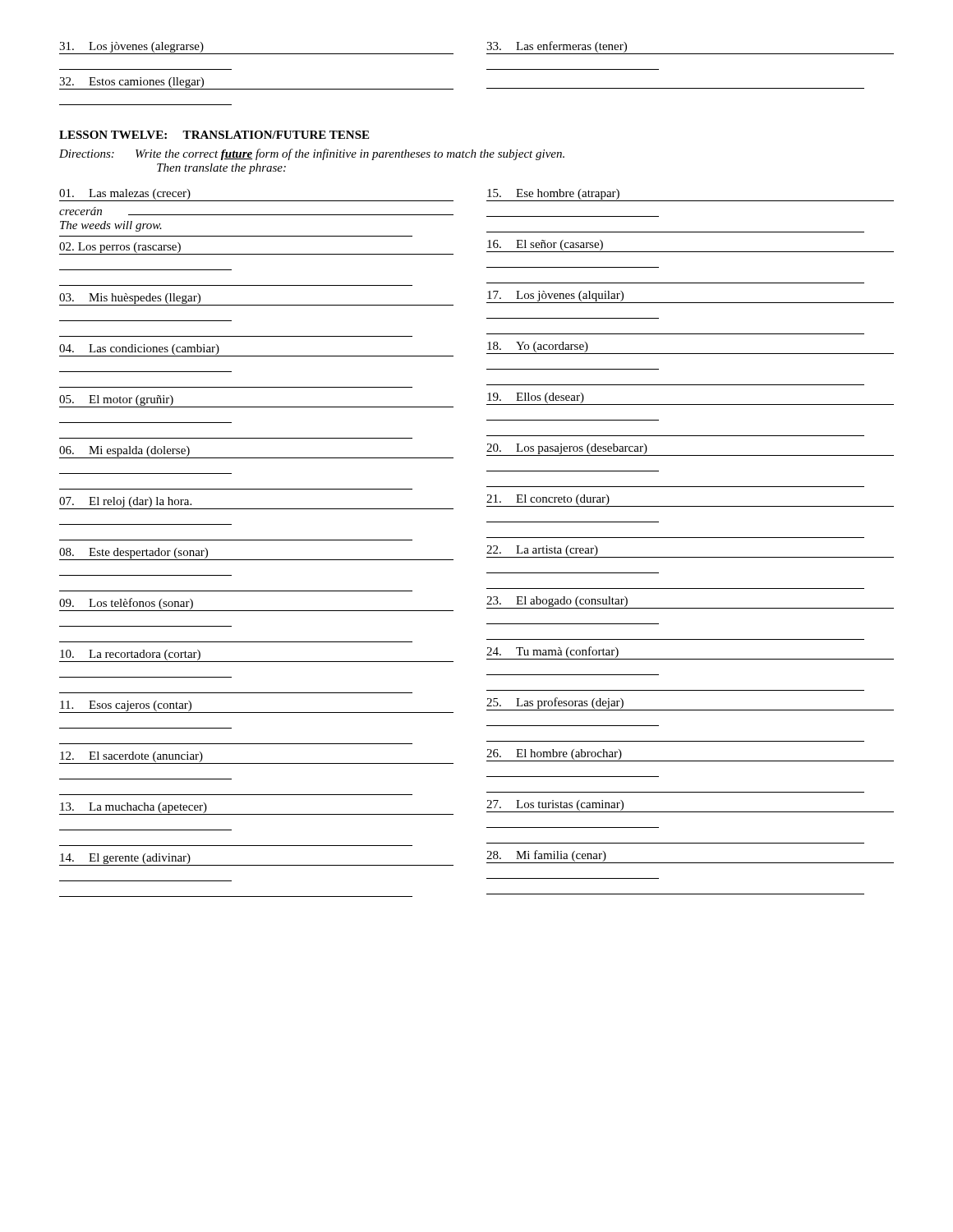Image resolution: width=953 pixels, height=1232 pixels.
Task: Click on the passage starting "03. Mis huèspedes"
Action: [x=256, y=314]
